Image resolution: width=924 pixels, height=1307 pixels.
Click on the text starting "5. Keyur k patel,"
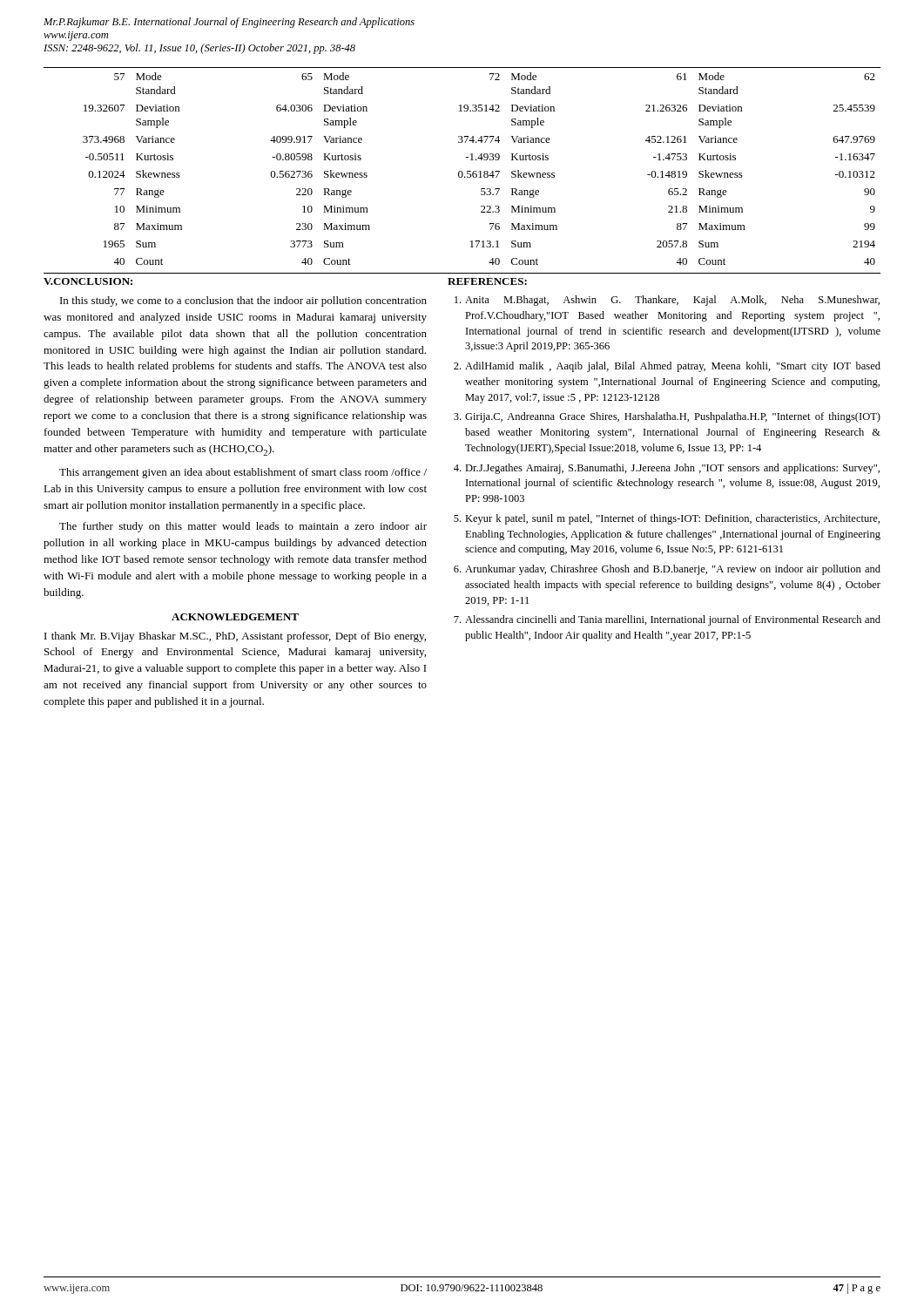[664, 534]
